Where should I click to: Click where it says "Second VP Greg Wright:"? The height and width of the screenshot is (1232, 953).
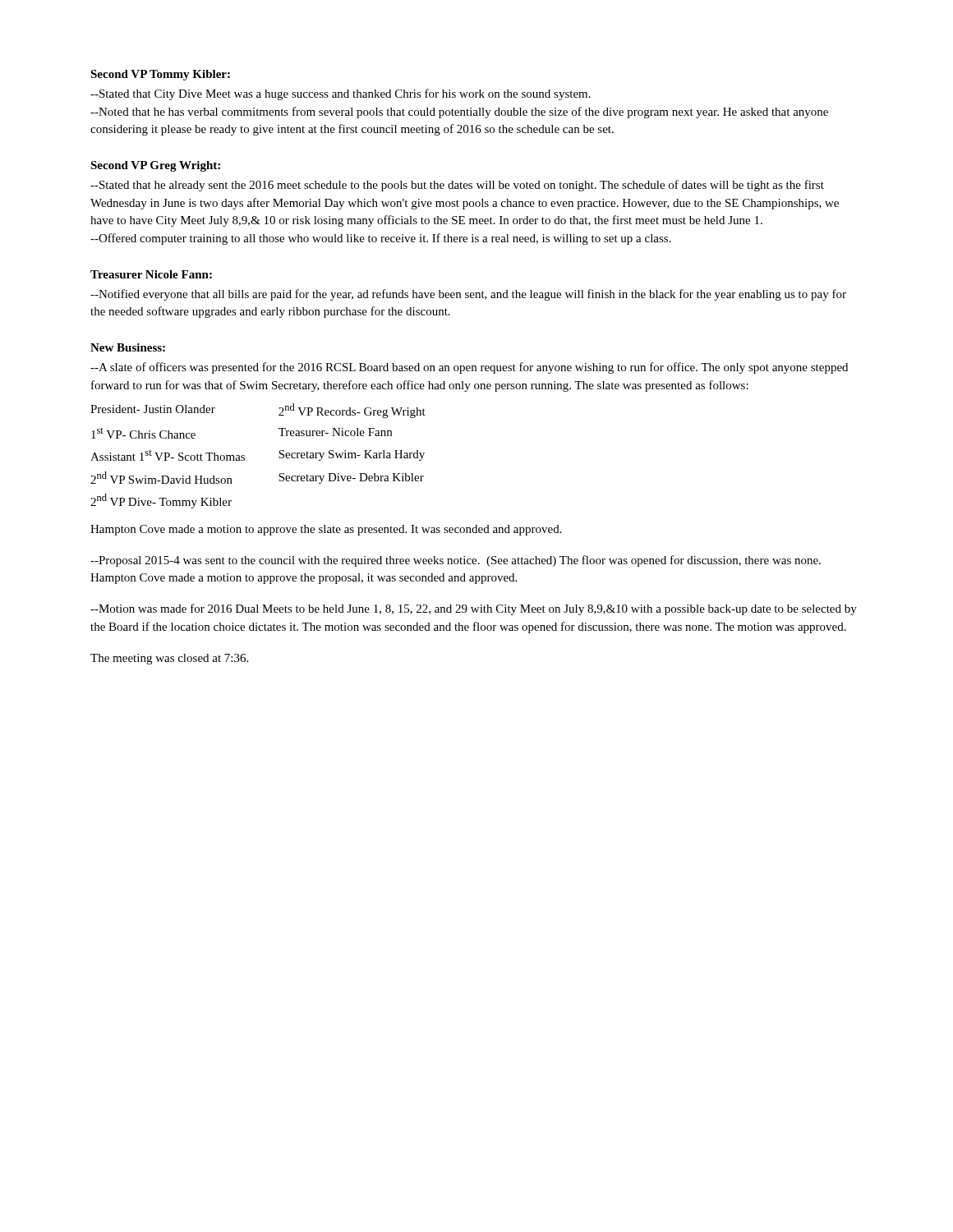156,165
